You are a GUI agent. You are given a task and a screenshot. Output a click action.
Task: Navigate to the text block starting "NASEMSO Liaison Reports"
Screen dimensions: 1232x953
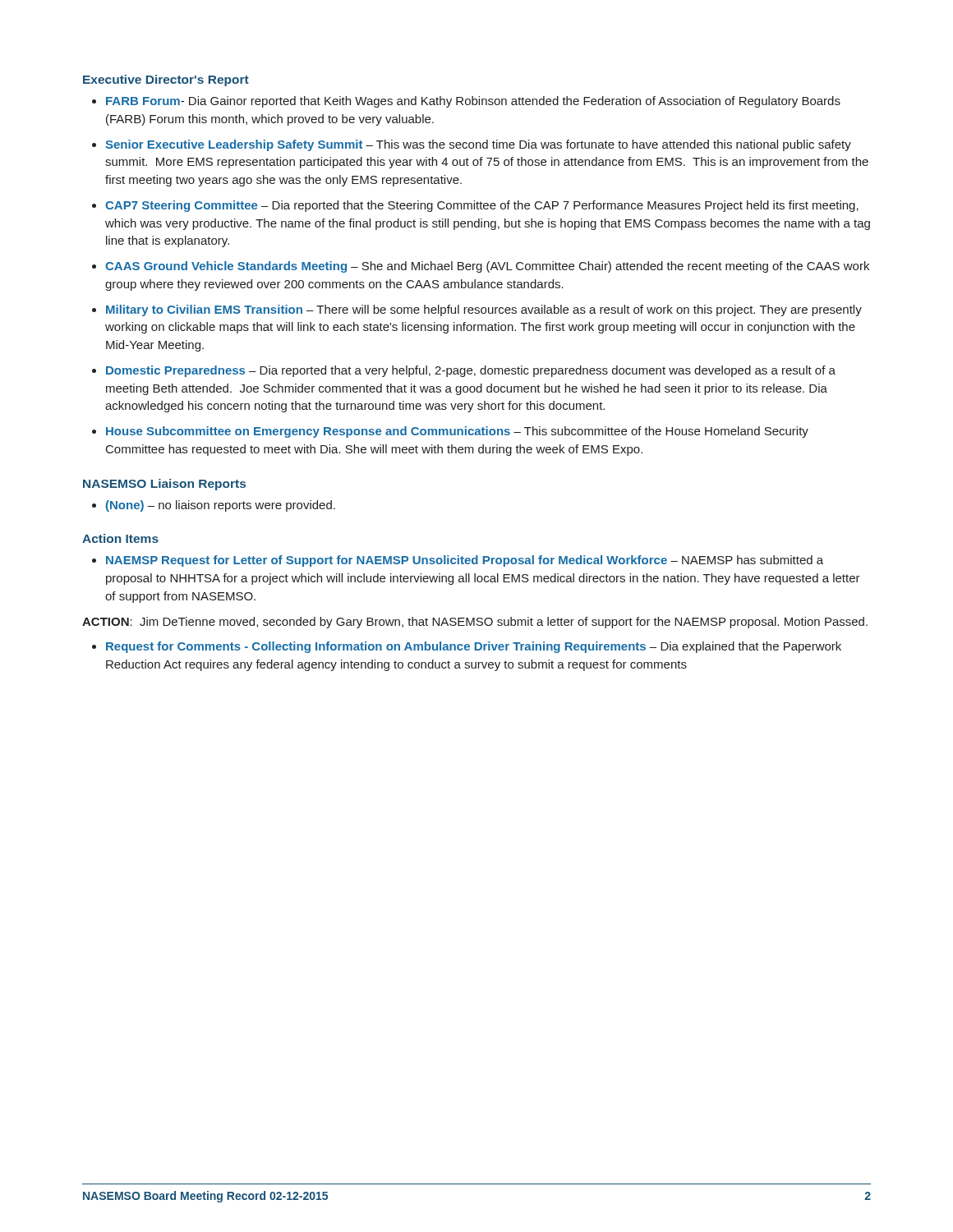click(164, 483)
